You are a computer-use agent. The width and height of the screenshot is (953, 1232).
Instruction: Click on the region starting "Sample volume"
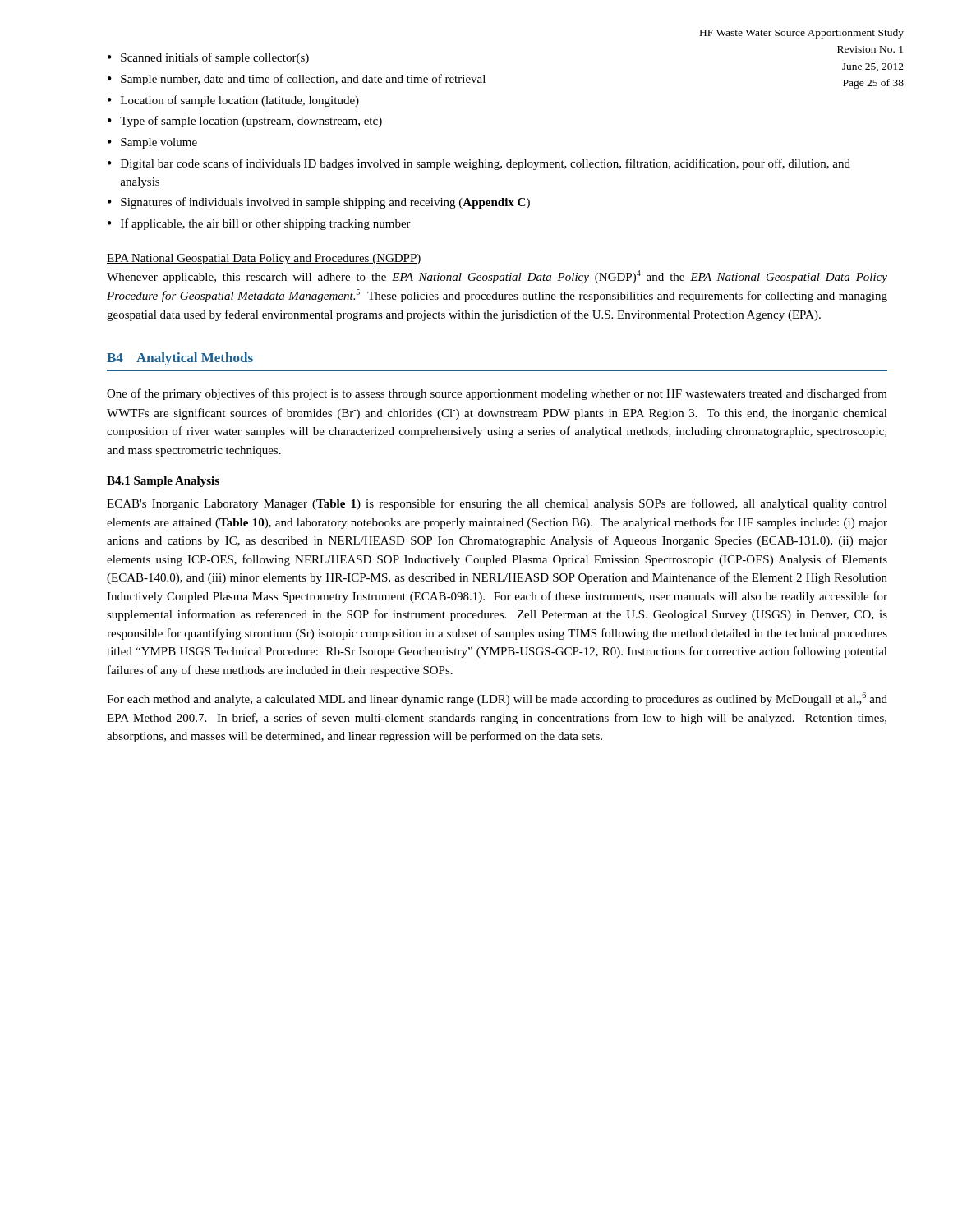[159, 142]
